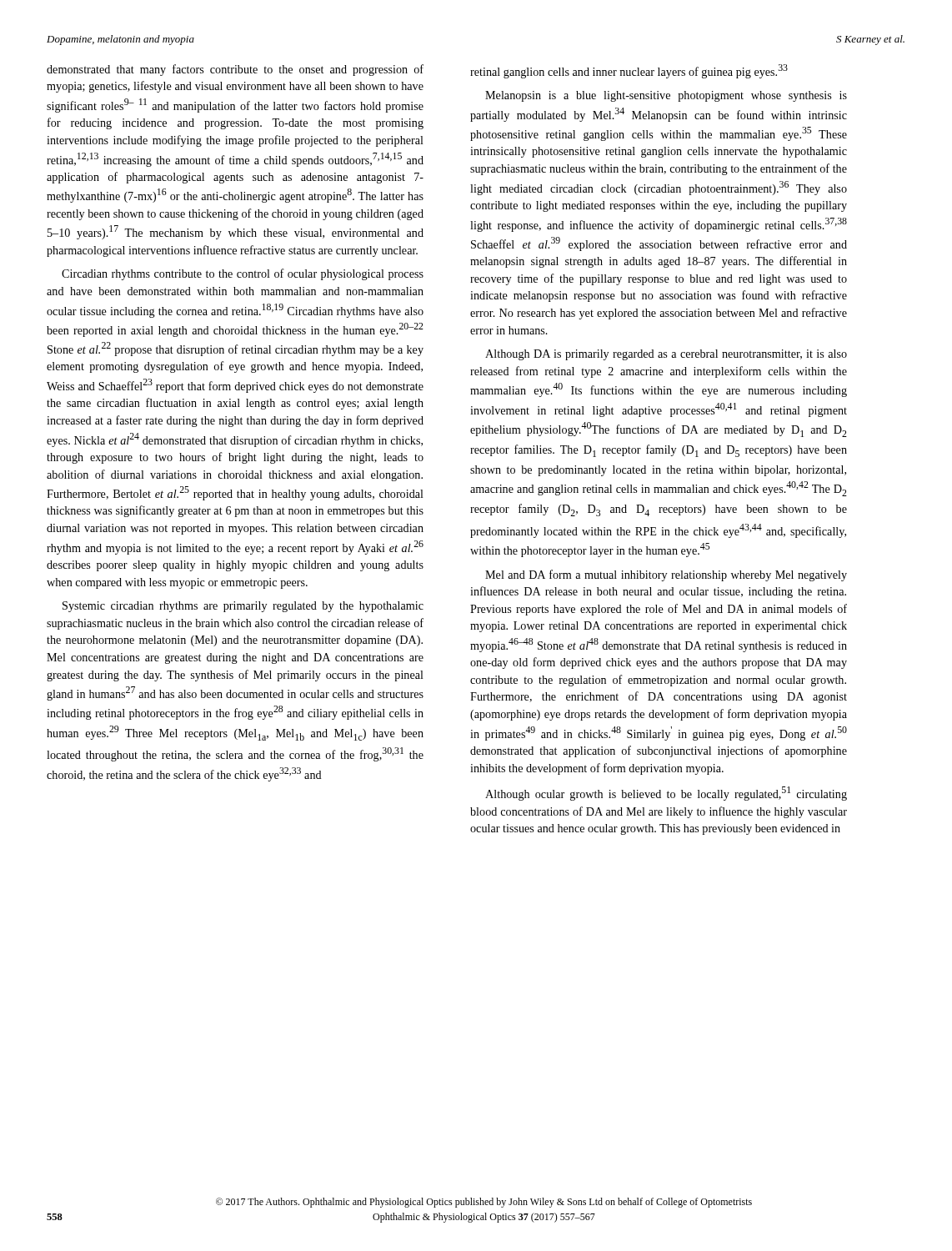The height and width of the screenshot is (1251, 952).
Task: Click on the text starting "Melanopsin is a"
Action: point(659,213)
